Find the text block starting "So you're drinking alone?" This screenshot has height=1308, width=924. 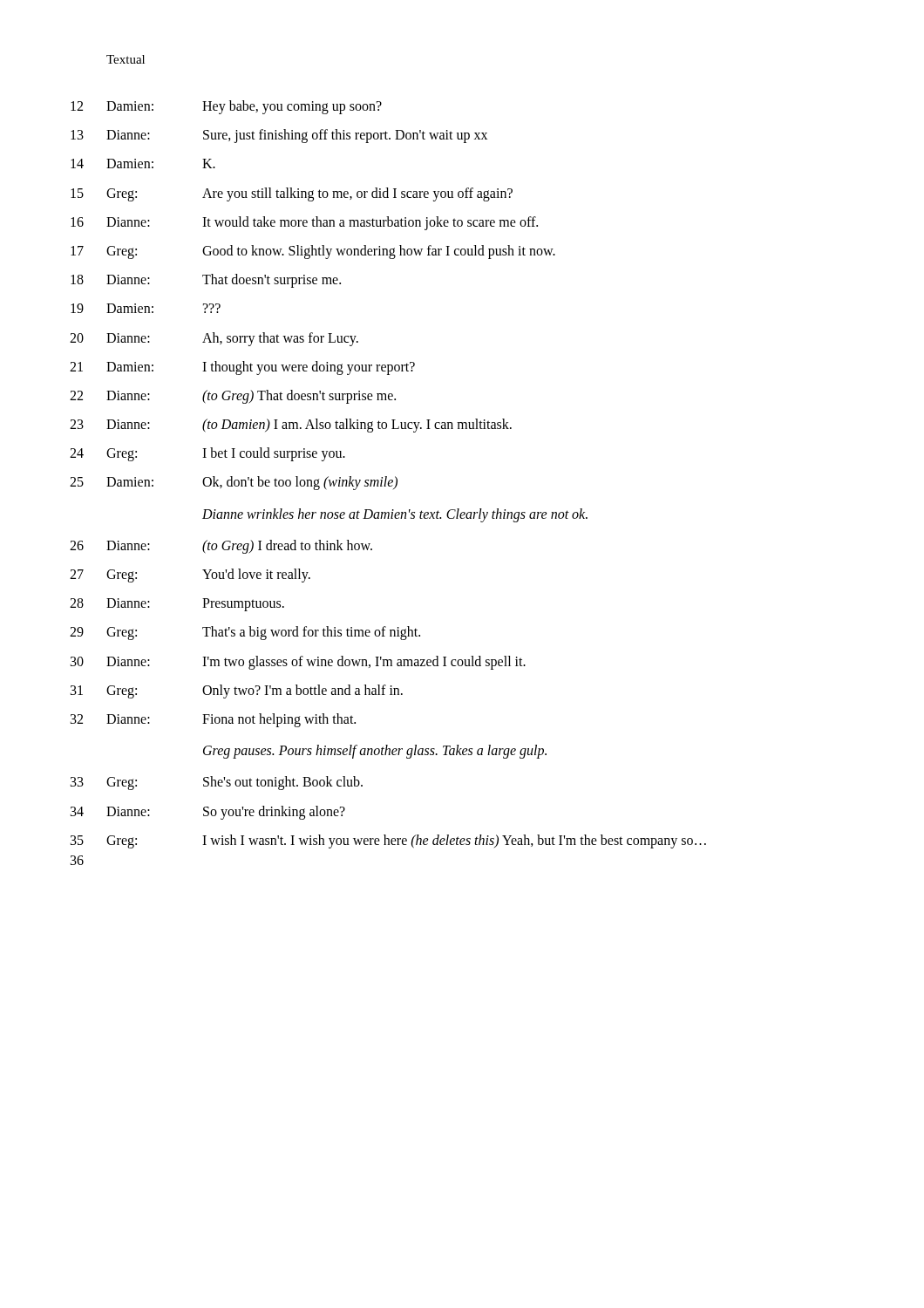(x=274, y=811)
